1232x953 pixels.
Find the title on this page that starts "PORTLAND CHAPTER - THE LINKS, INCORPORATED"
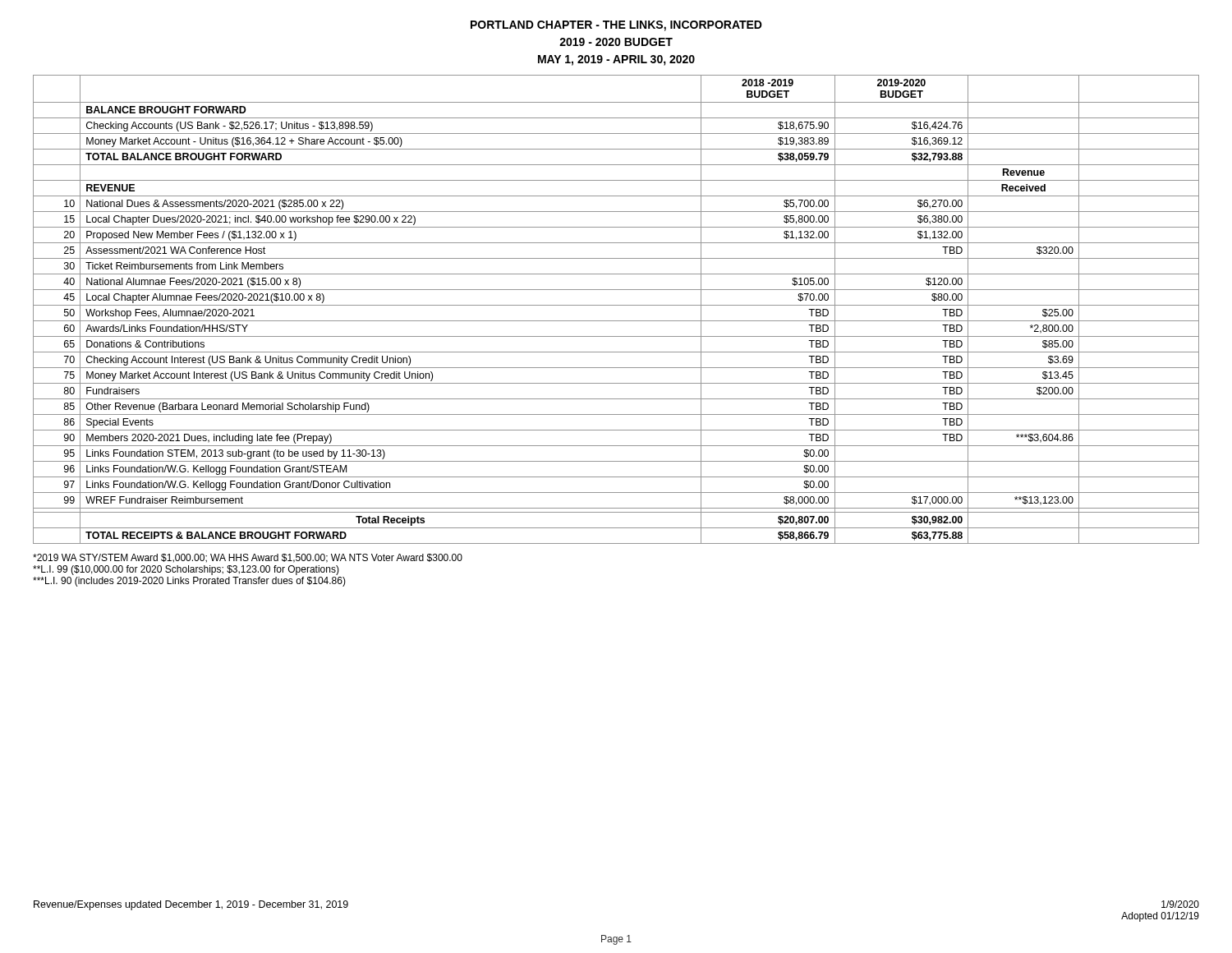point(616,42)
